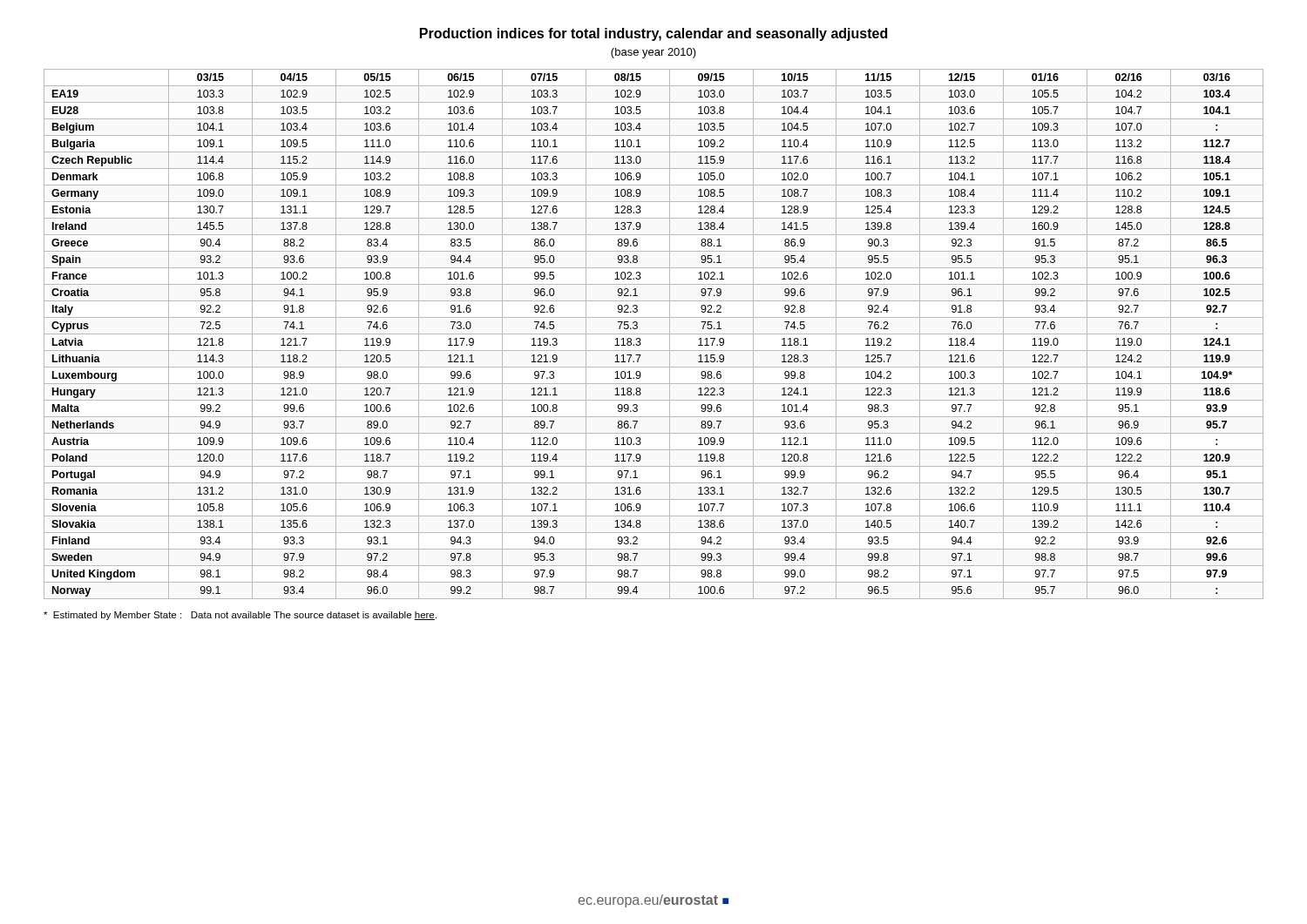Navigate to the text block starting ": Data not available"
The width and height of the screenshot is (1307, 924).
225,615
